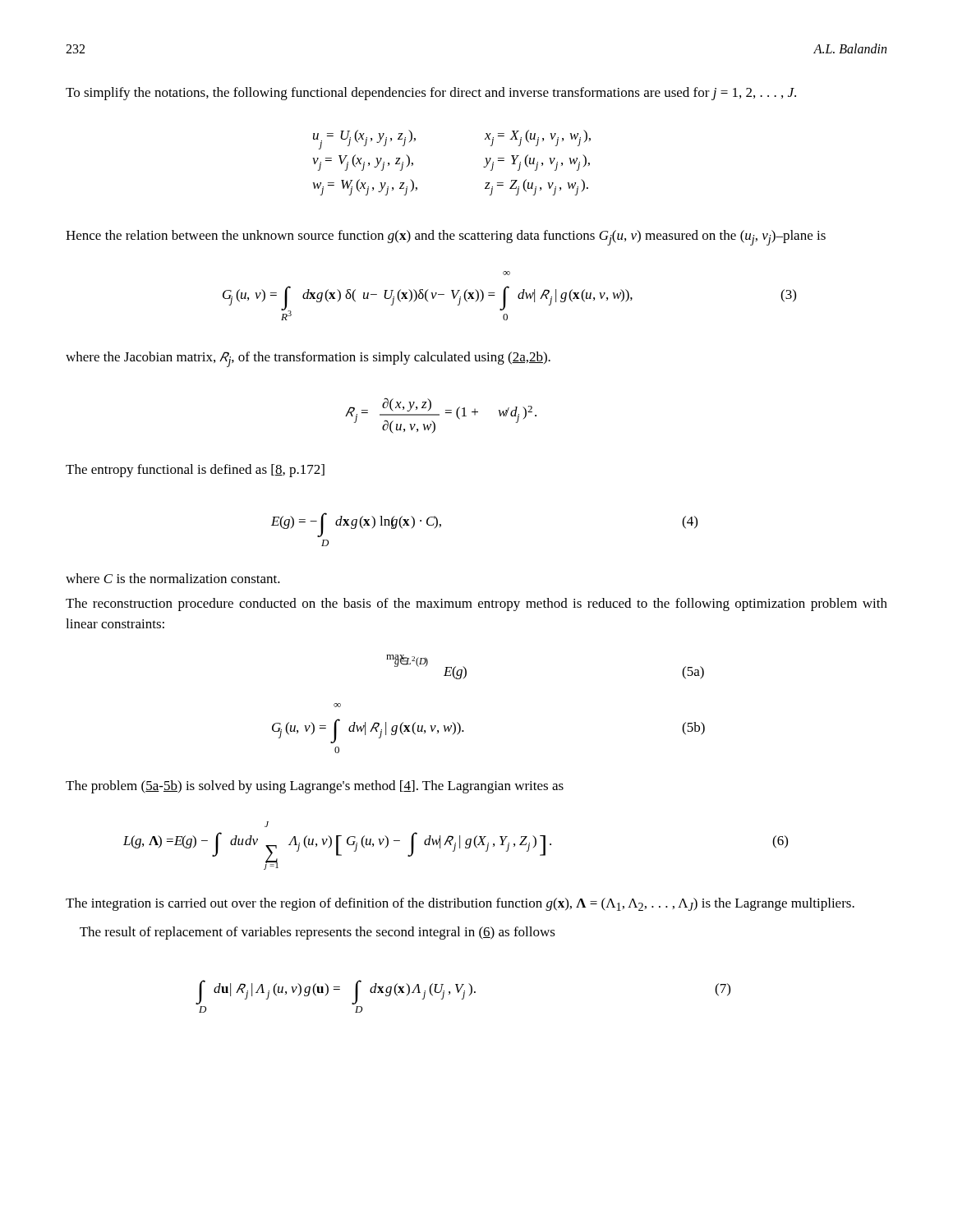Click on the formula that says "L ( g , Λ )"

click(x=476, y=842)
